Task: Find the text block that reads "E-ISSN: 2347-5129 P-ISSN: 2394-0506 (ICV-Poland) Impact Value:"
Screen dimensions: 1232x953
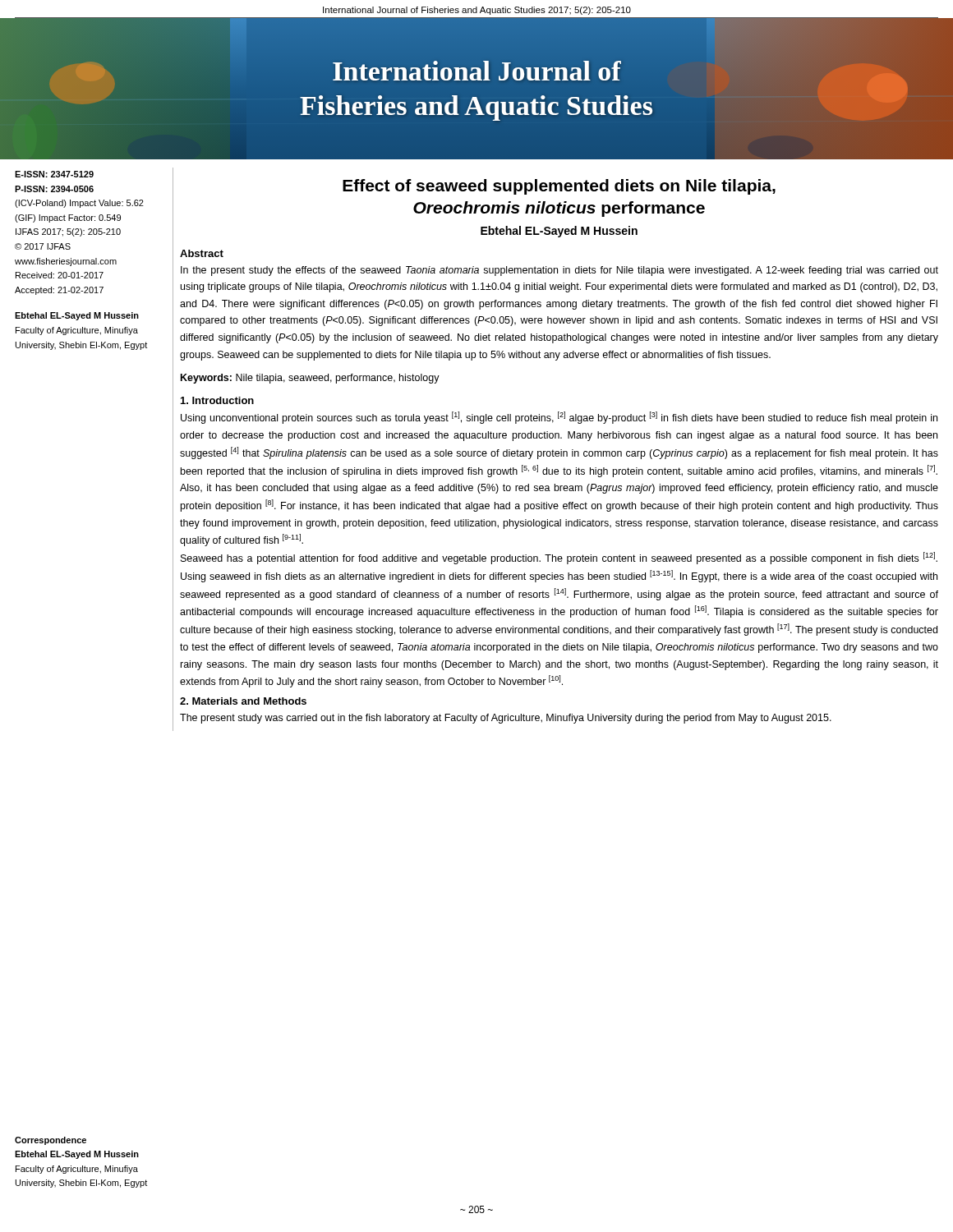Action: point(79,232)
